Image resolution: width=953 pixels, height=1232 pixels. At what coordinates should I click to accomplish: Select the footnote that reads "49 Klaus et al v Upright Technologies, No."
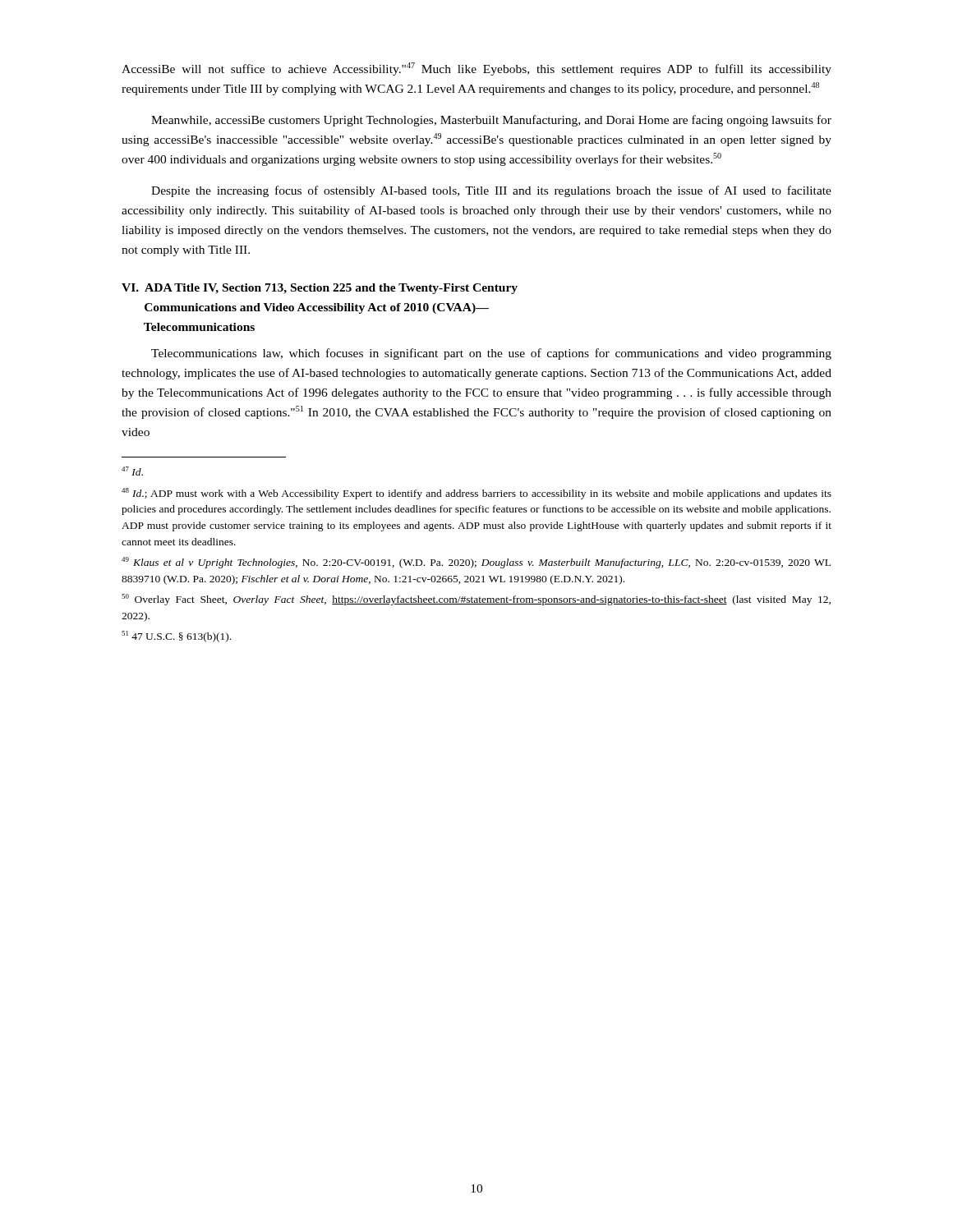click(476, 570)
